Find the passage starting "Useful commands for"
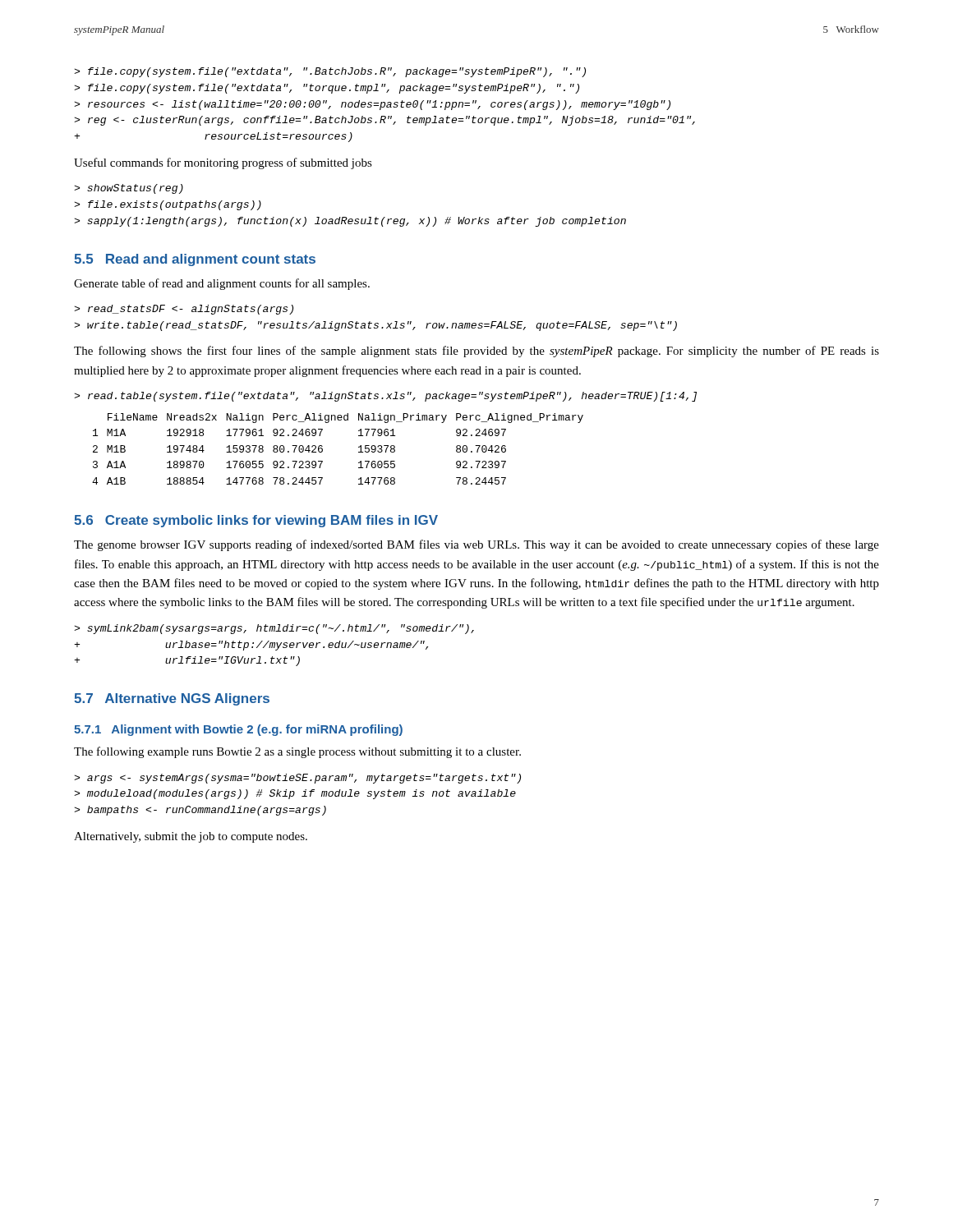The width and height of the screenshot is (953, 1232). [223, 163]
